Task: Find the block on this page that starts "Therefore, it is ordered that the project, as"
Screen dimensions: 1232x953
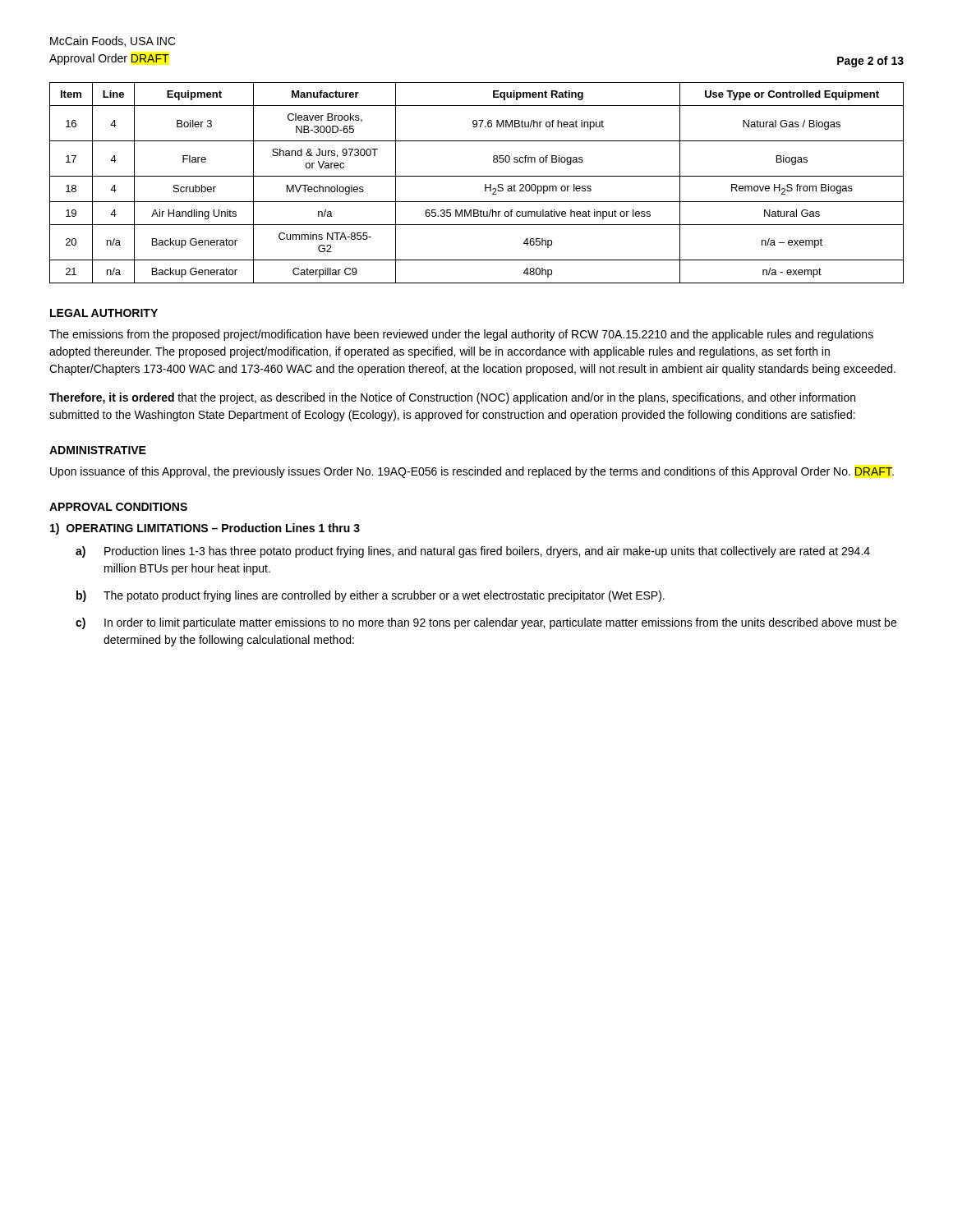Action: 453,406
